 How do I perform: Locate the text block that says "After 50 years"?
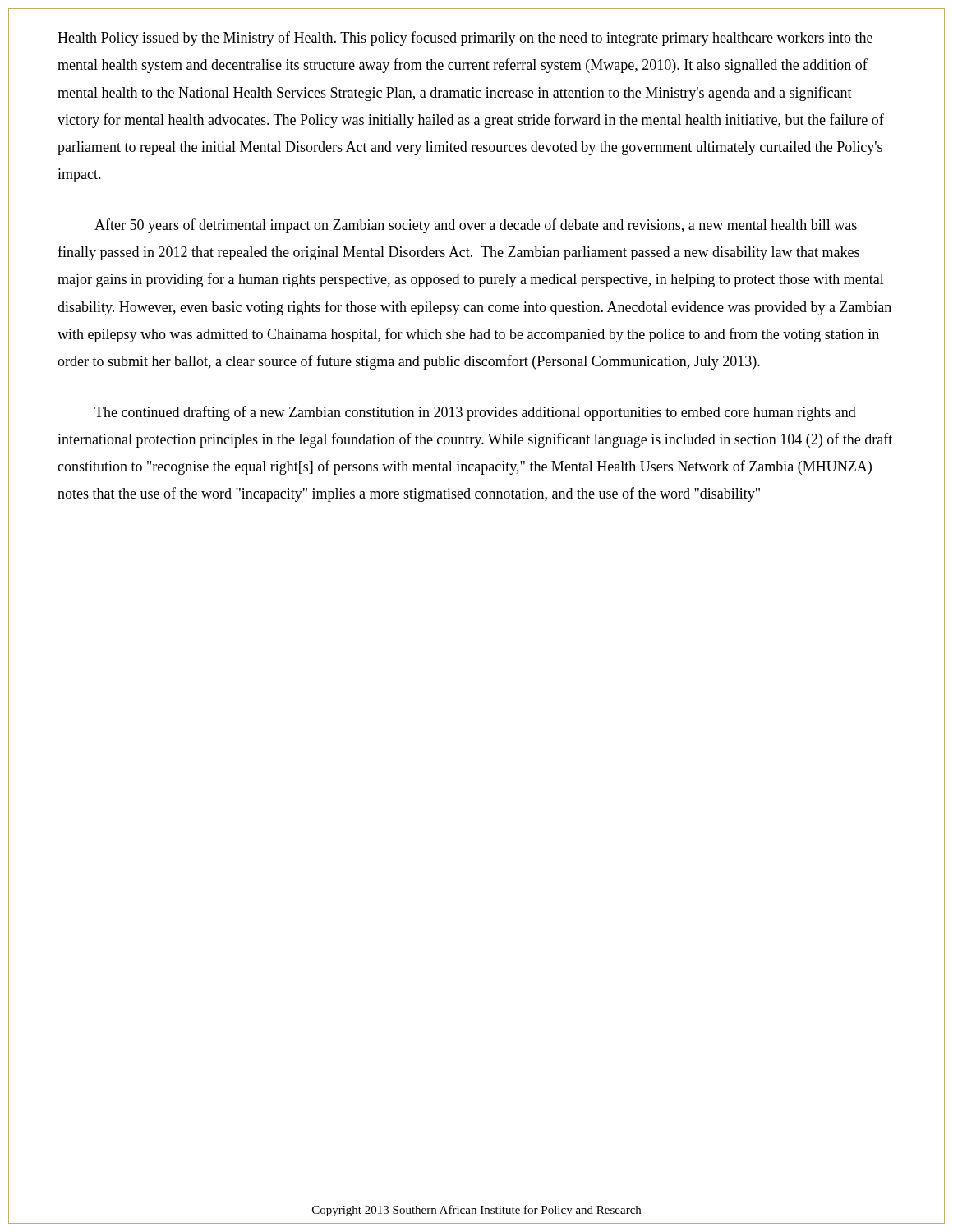pyautogui.click(x=476, y=294)
